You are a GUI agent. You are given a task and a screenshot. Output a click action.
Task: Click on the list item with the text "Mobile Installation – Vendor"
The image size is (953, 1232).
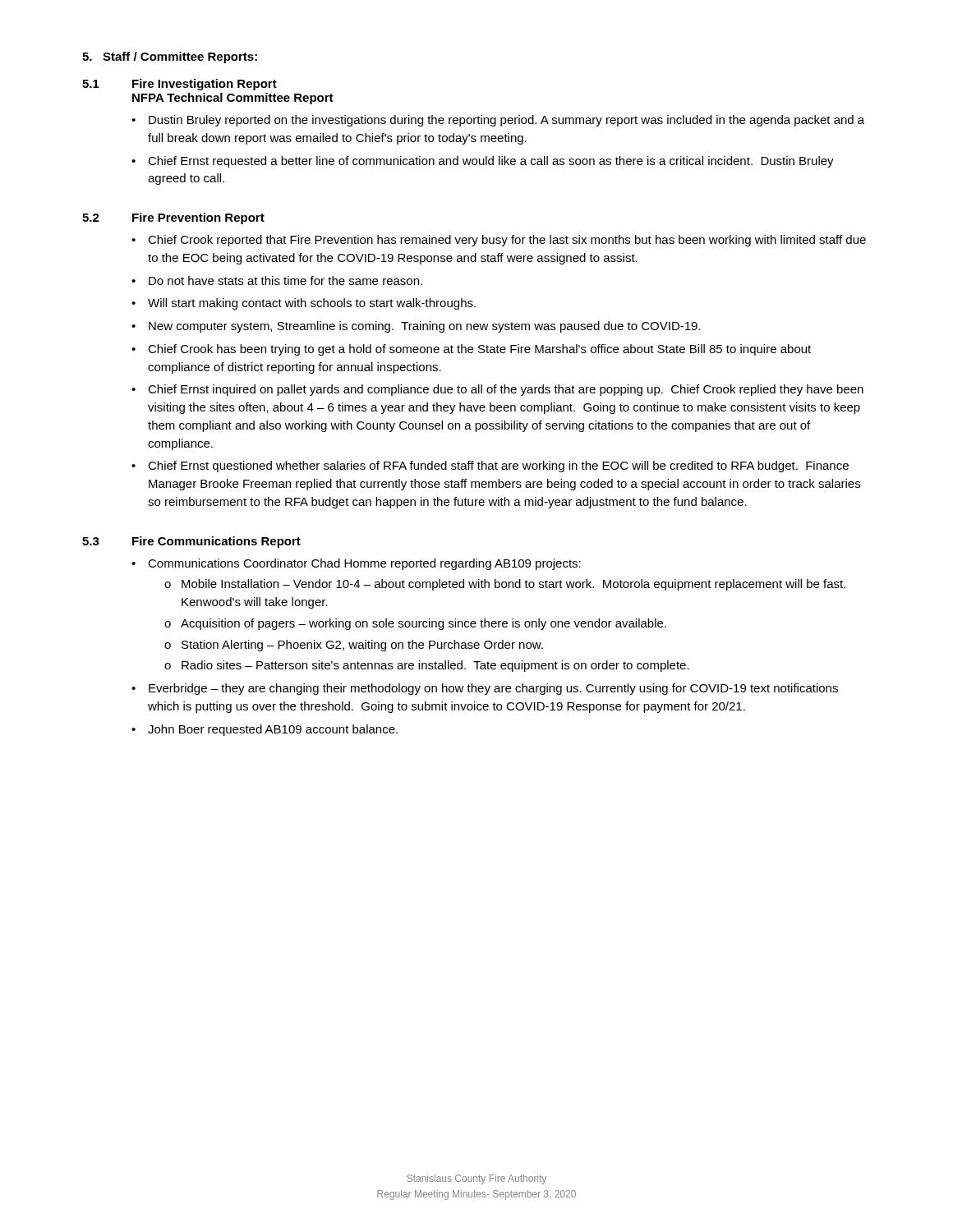tap(515, 593)
